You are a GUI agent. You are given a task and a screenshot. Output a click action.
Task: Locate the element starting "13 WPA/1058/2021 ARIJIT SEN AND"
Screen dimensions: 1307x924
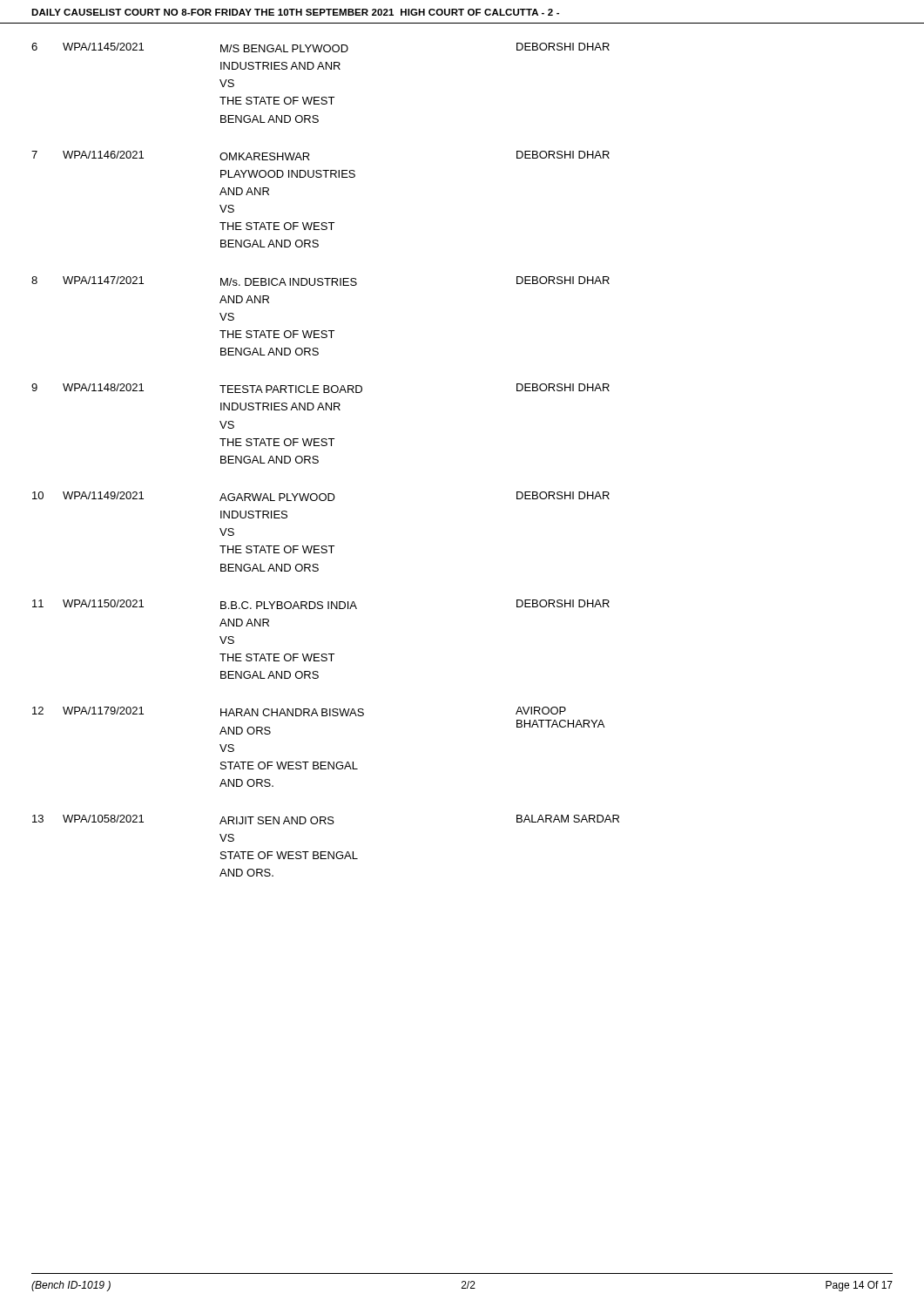(x=326, y=819)
